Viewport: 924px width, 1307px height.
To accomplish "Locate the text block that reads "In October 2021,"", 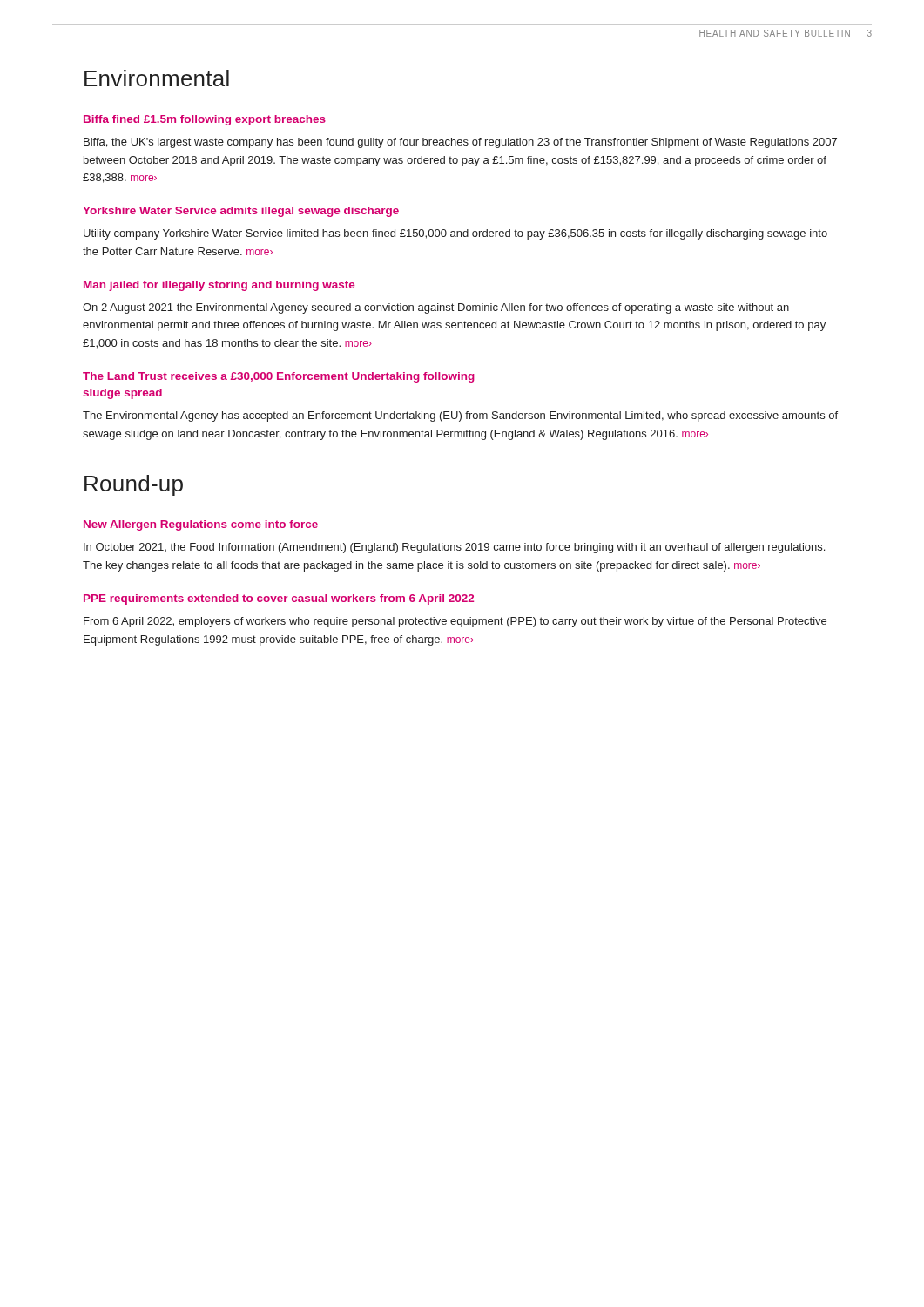I will 454,556.
